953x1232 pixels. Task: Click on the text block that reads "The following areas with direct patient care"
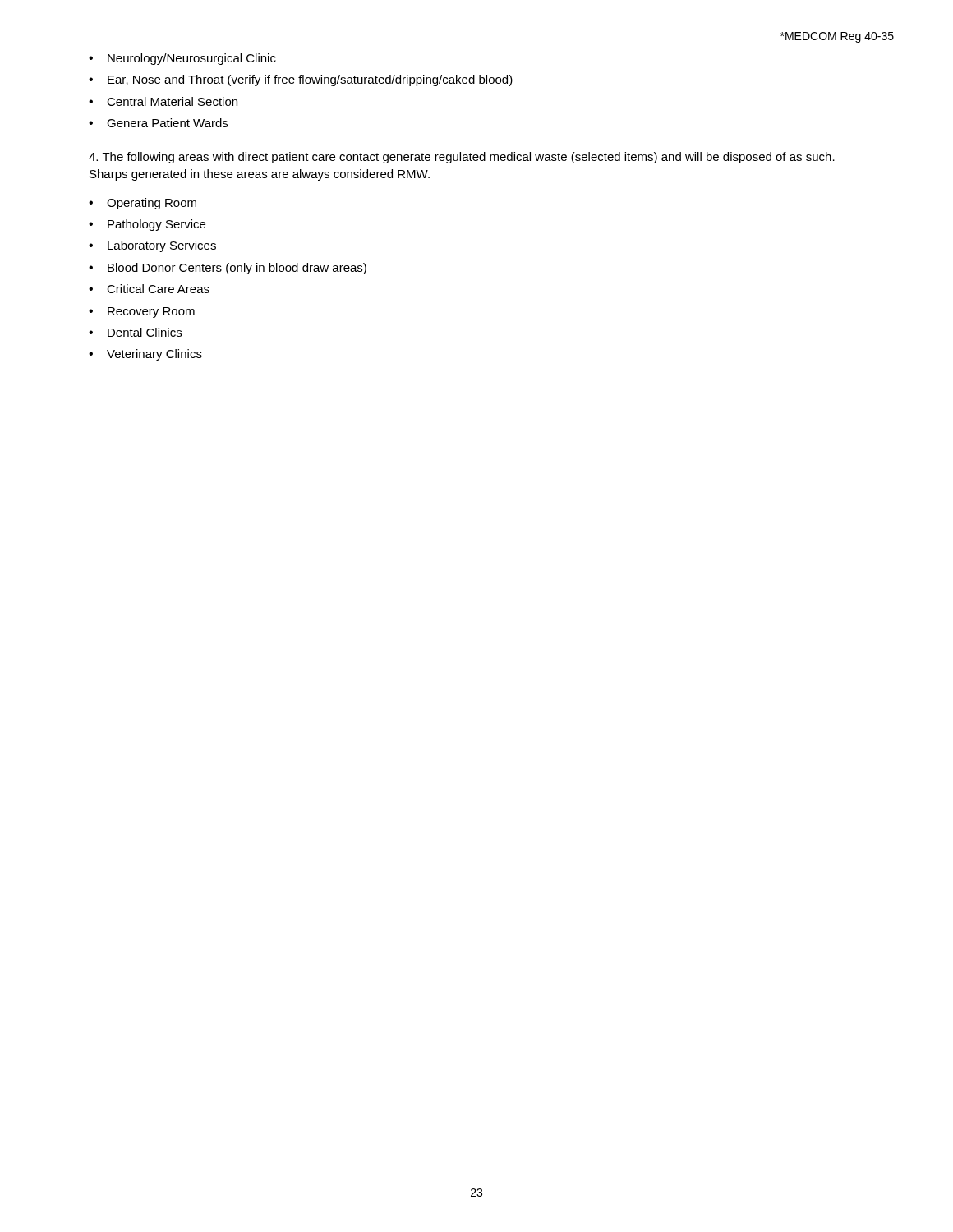pyautogui.click(x=462, y=165)
